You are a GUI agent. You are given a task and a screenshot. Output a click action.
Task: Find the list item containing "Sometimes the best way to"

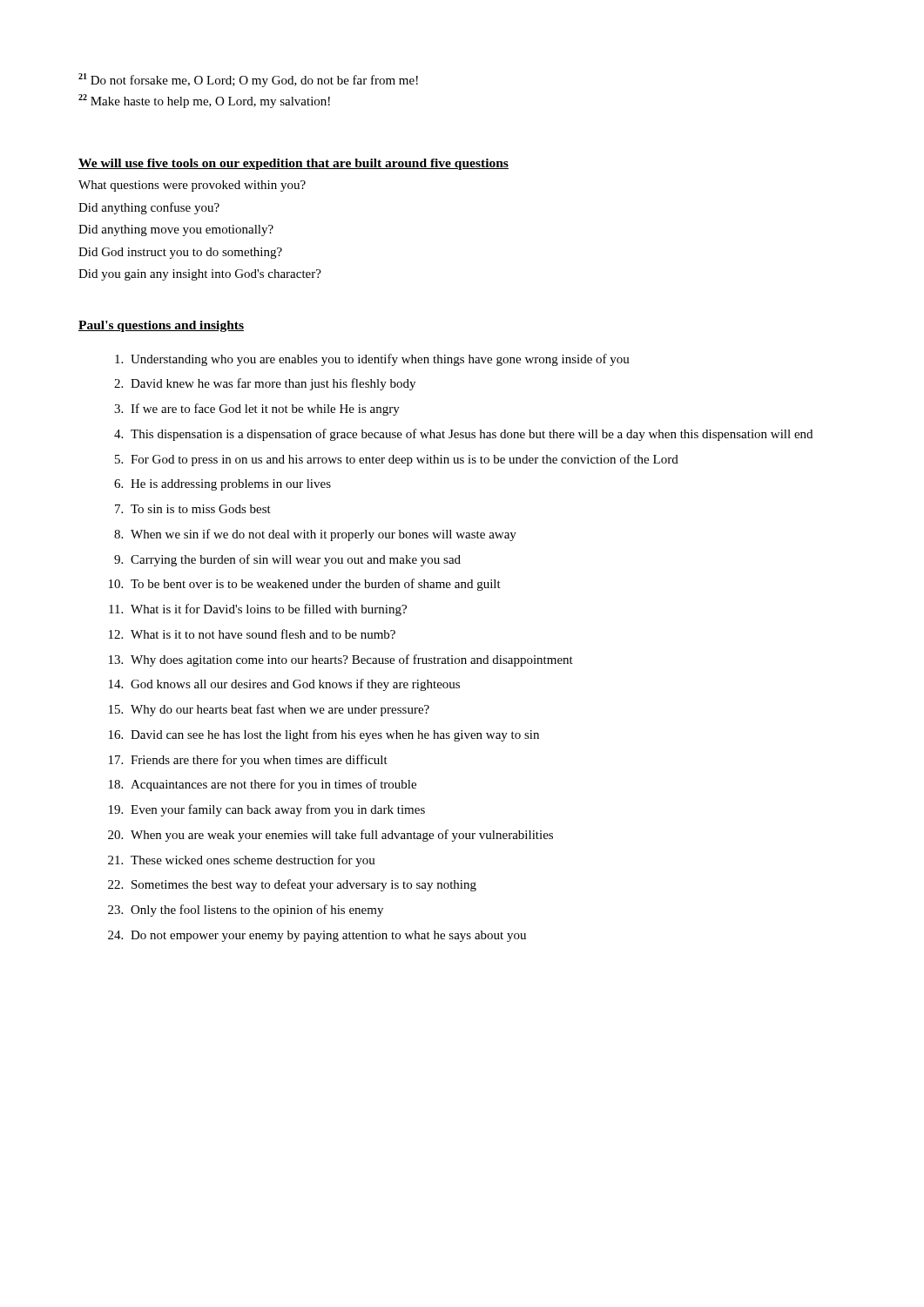(486, 885)
